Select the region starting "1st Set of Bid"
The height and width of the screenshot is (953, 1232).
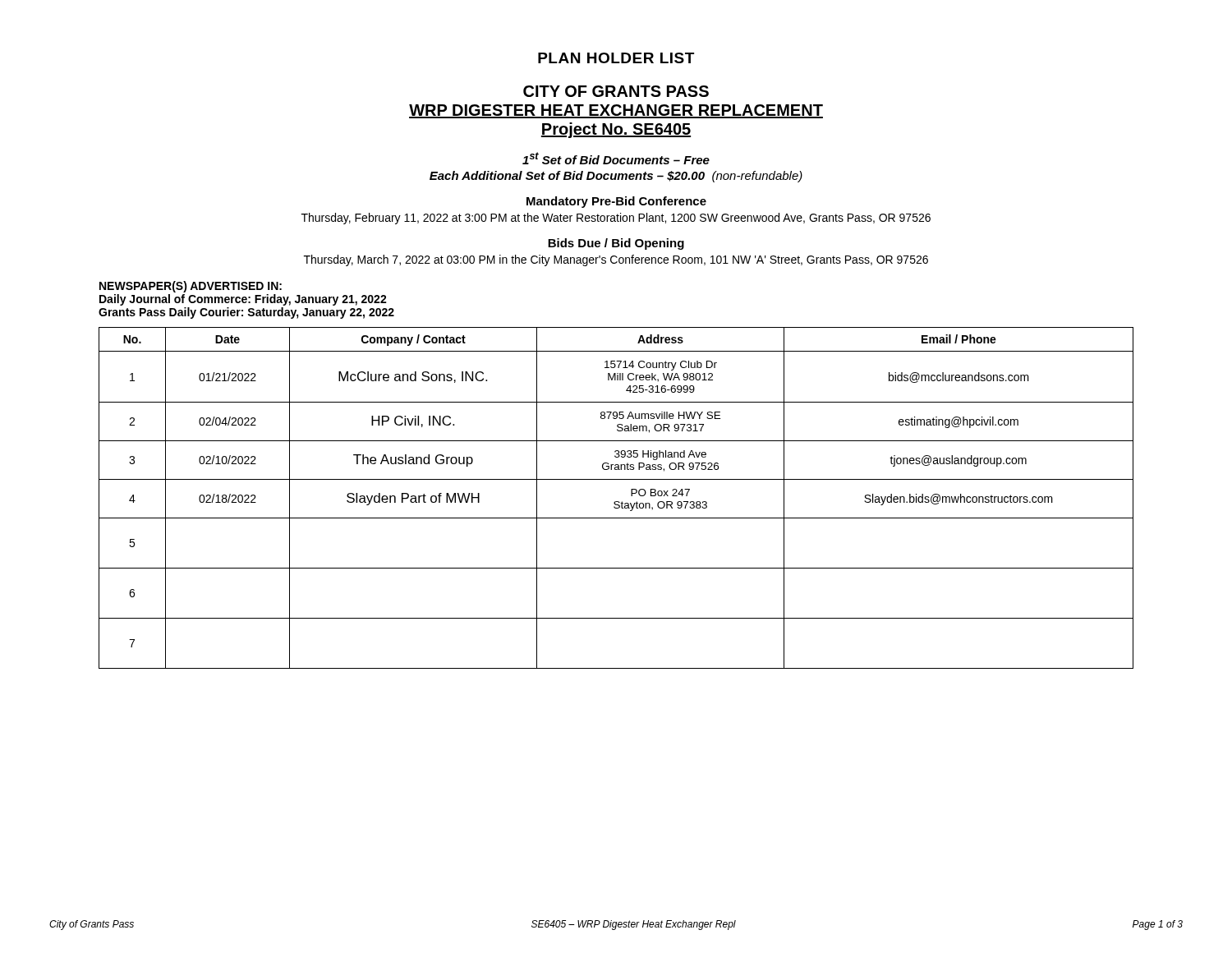(616, 166)
